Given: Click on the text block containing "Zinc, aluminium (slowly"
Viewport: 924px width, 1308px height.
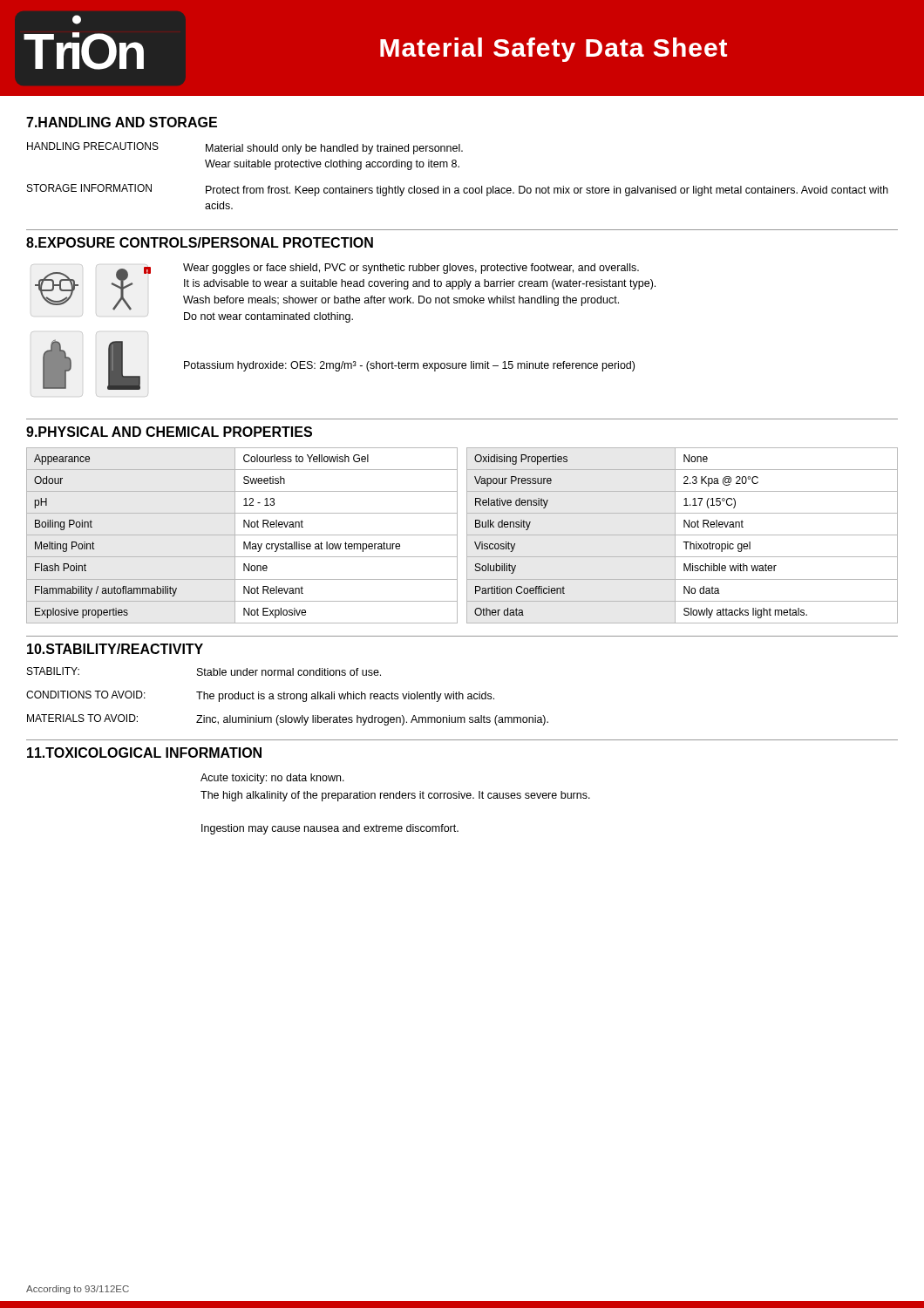Looking at the screenshot, I should click(373, 719).
